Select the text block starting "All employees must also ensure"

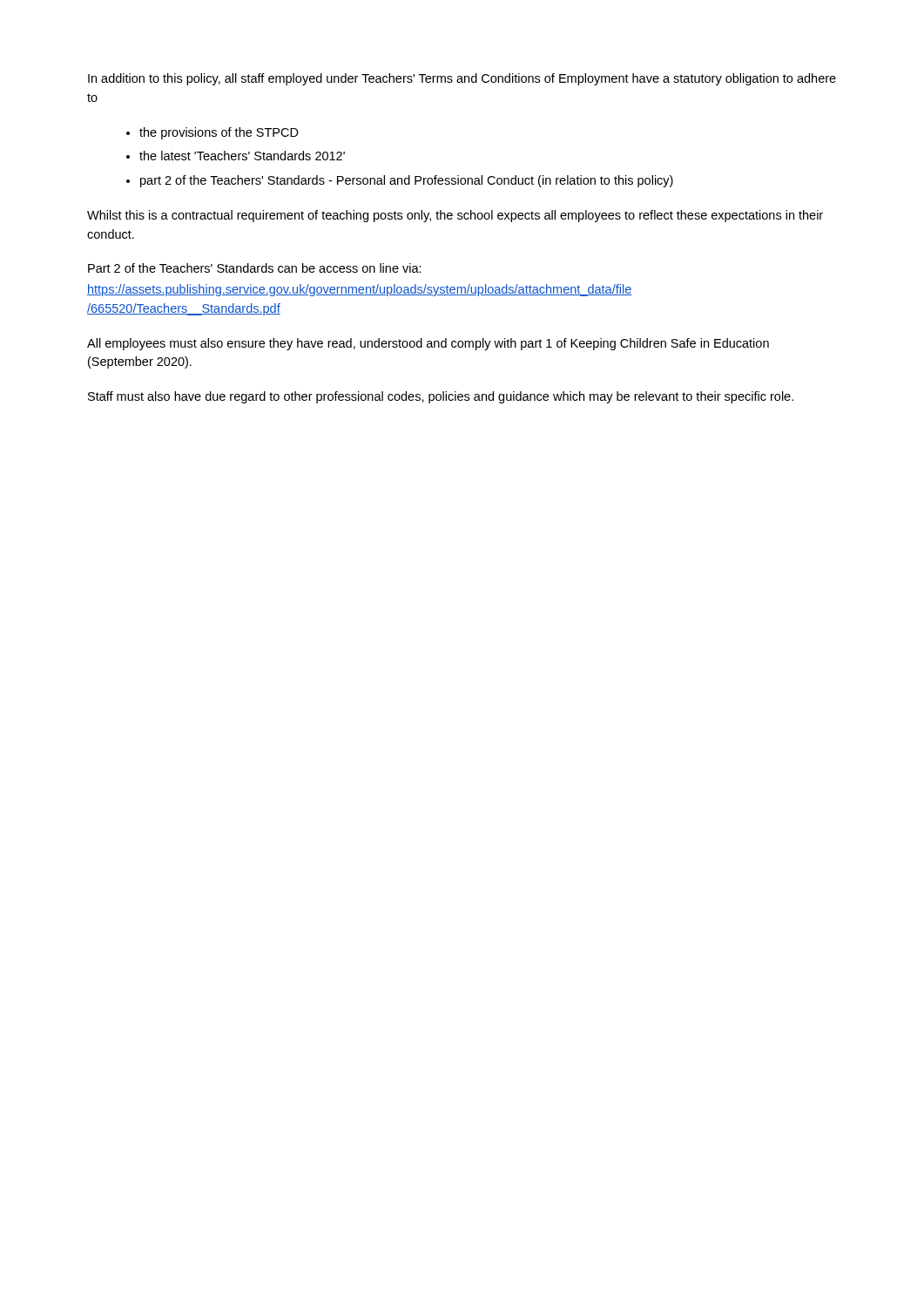tap(428, 352)
